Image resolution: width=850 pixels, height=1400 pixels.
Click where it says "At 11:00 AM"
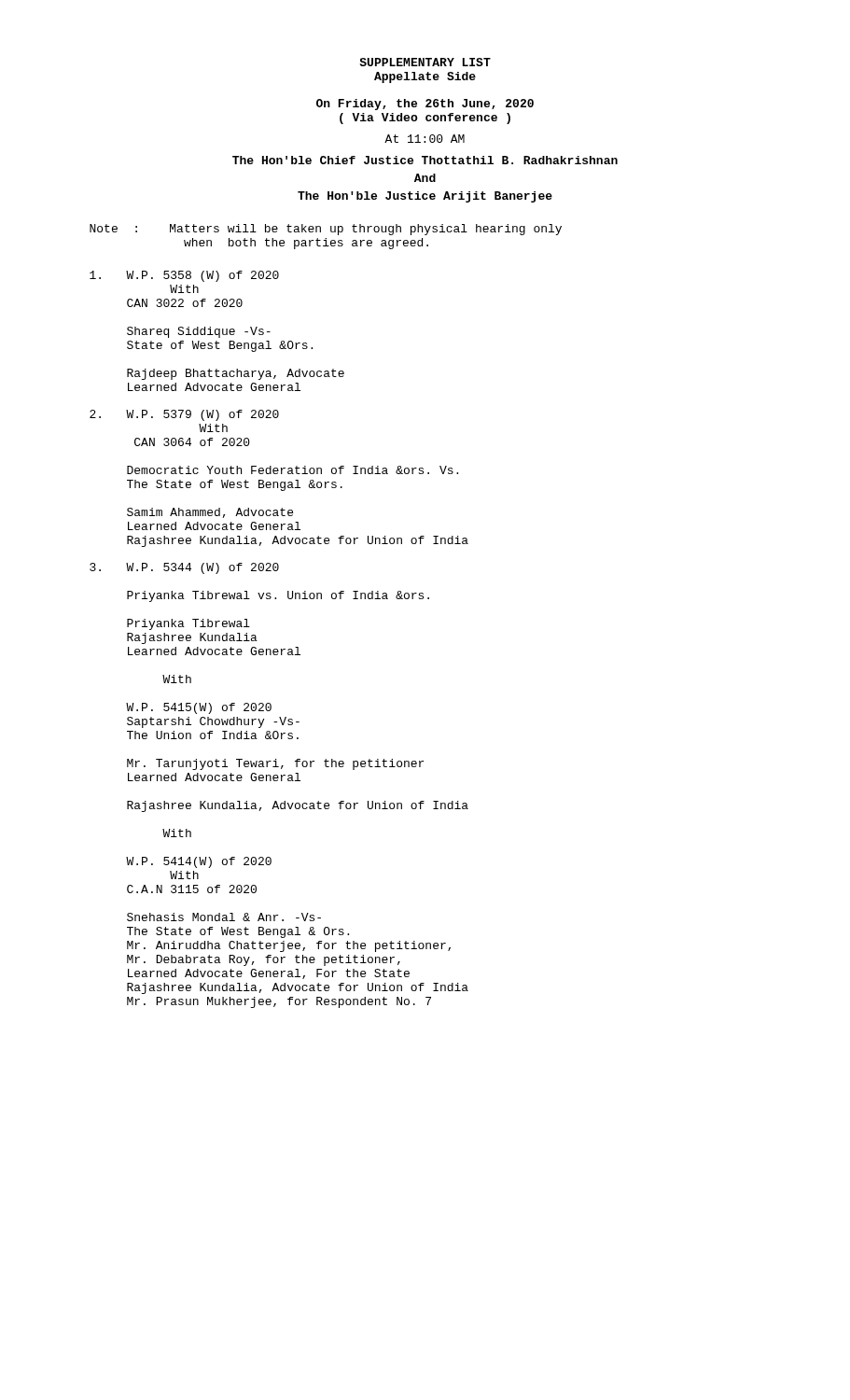click(x=425, y=140)
